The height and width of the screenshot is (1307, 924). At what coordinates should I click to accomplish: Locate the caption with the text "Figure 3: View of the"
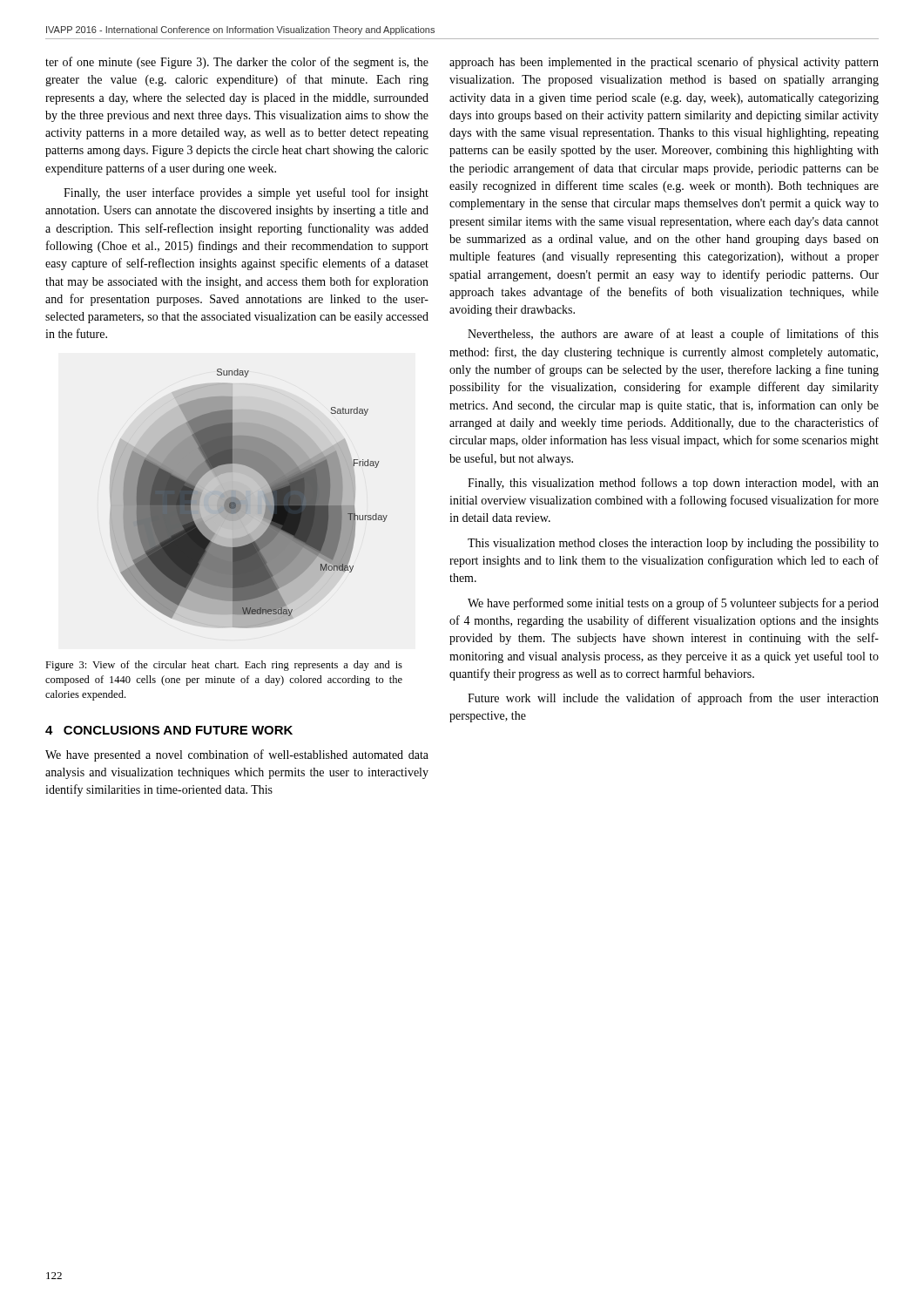pyautogui.click(x=224, y=680)
